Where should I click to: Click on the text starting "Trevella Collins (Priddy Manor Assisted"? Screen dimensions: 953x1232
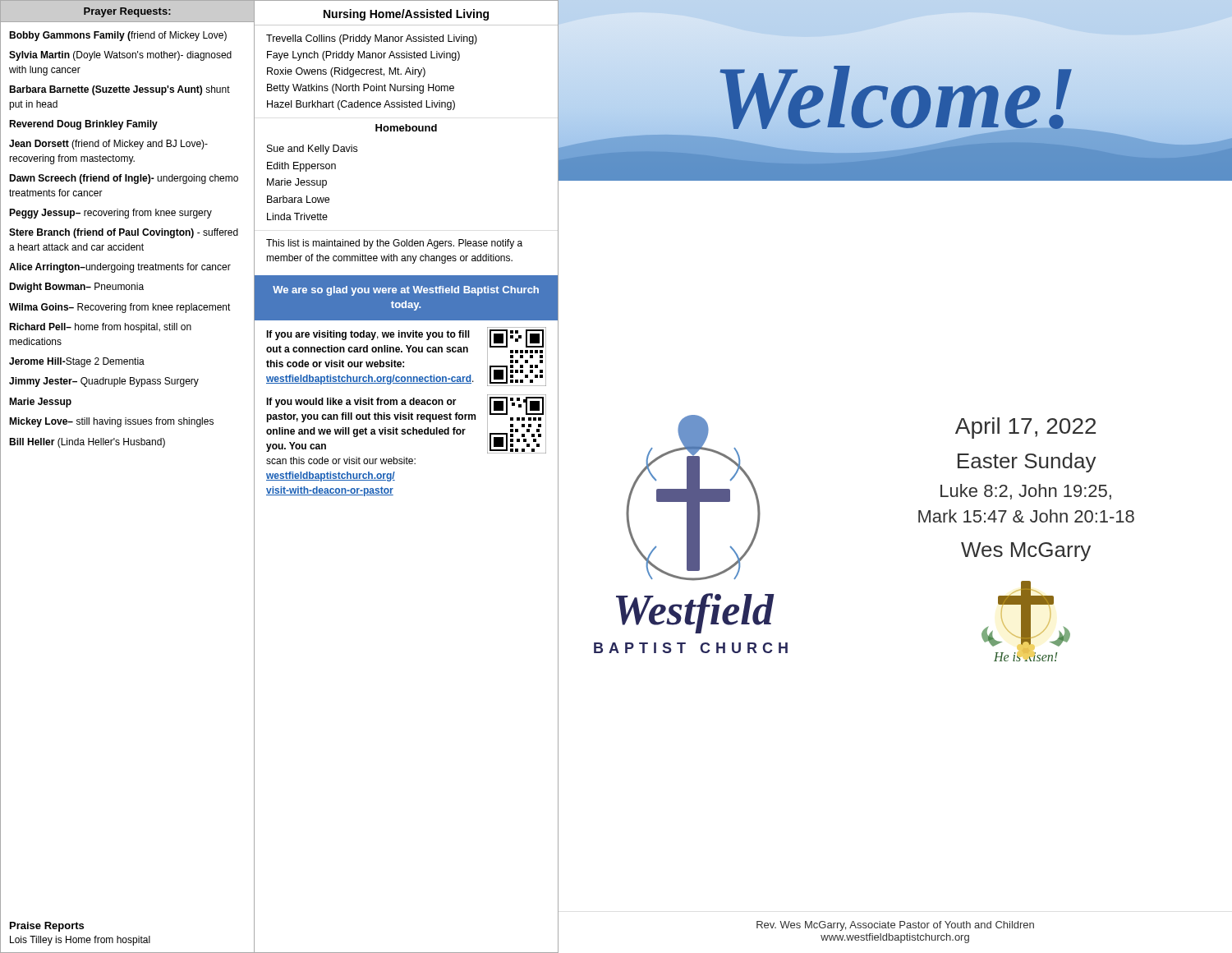(372, 39)
